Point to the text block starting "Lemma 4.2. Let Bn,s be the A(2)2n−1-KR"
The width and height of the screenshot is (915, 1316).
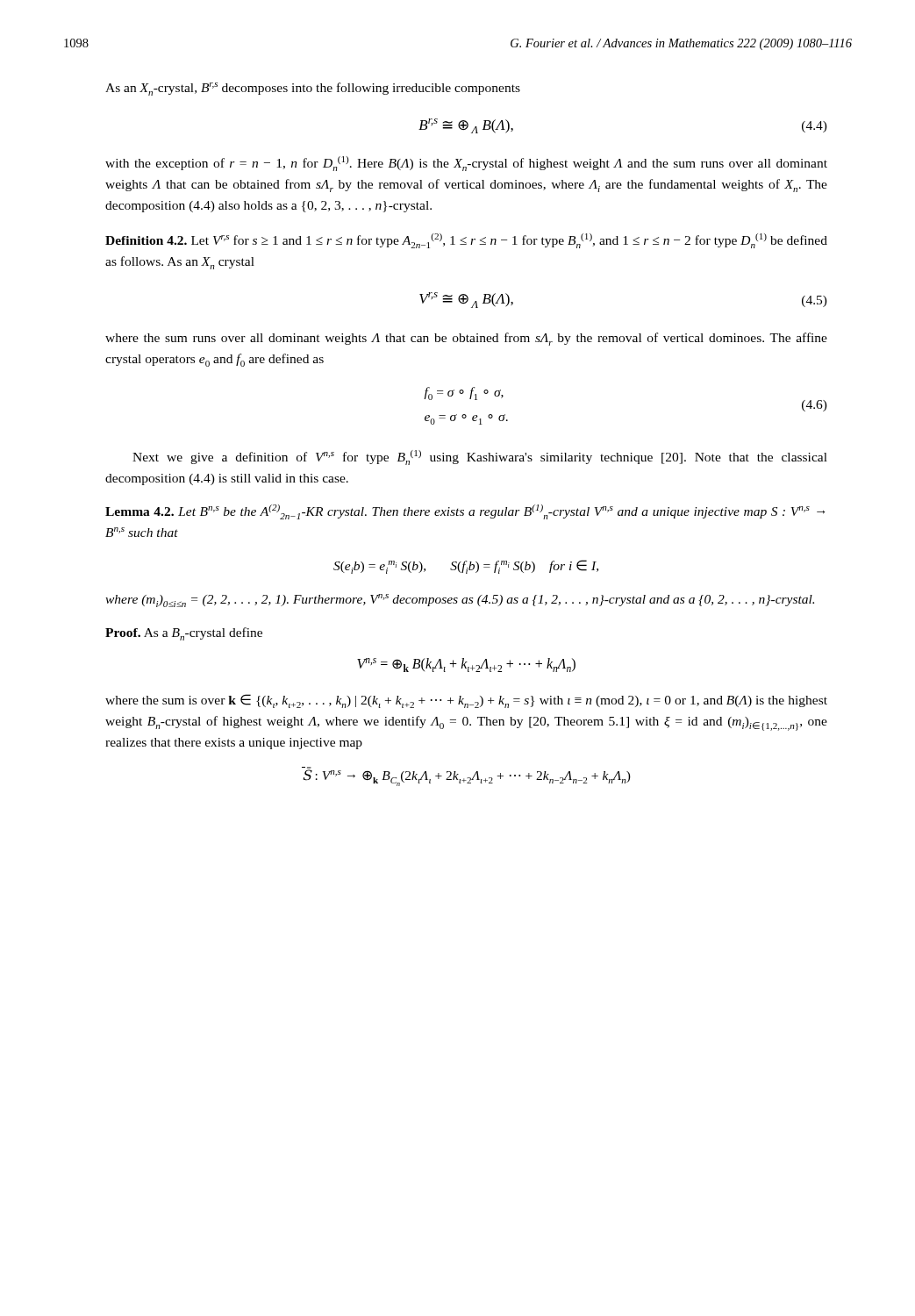(466, 520)
